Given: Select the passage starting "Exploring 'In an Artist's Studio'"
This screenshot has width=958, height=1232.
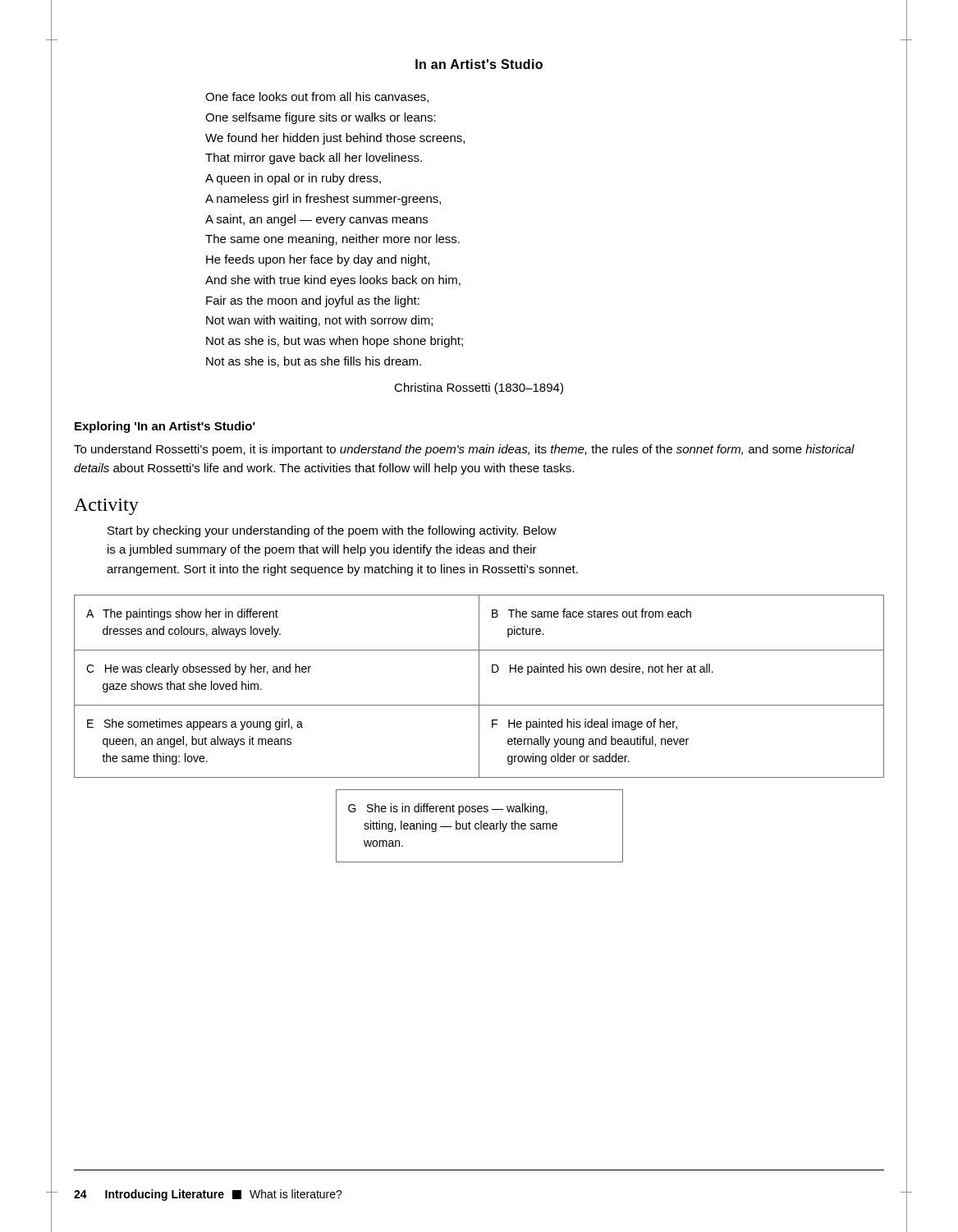Looking at the screenshot, I should (165, 425).
